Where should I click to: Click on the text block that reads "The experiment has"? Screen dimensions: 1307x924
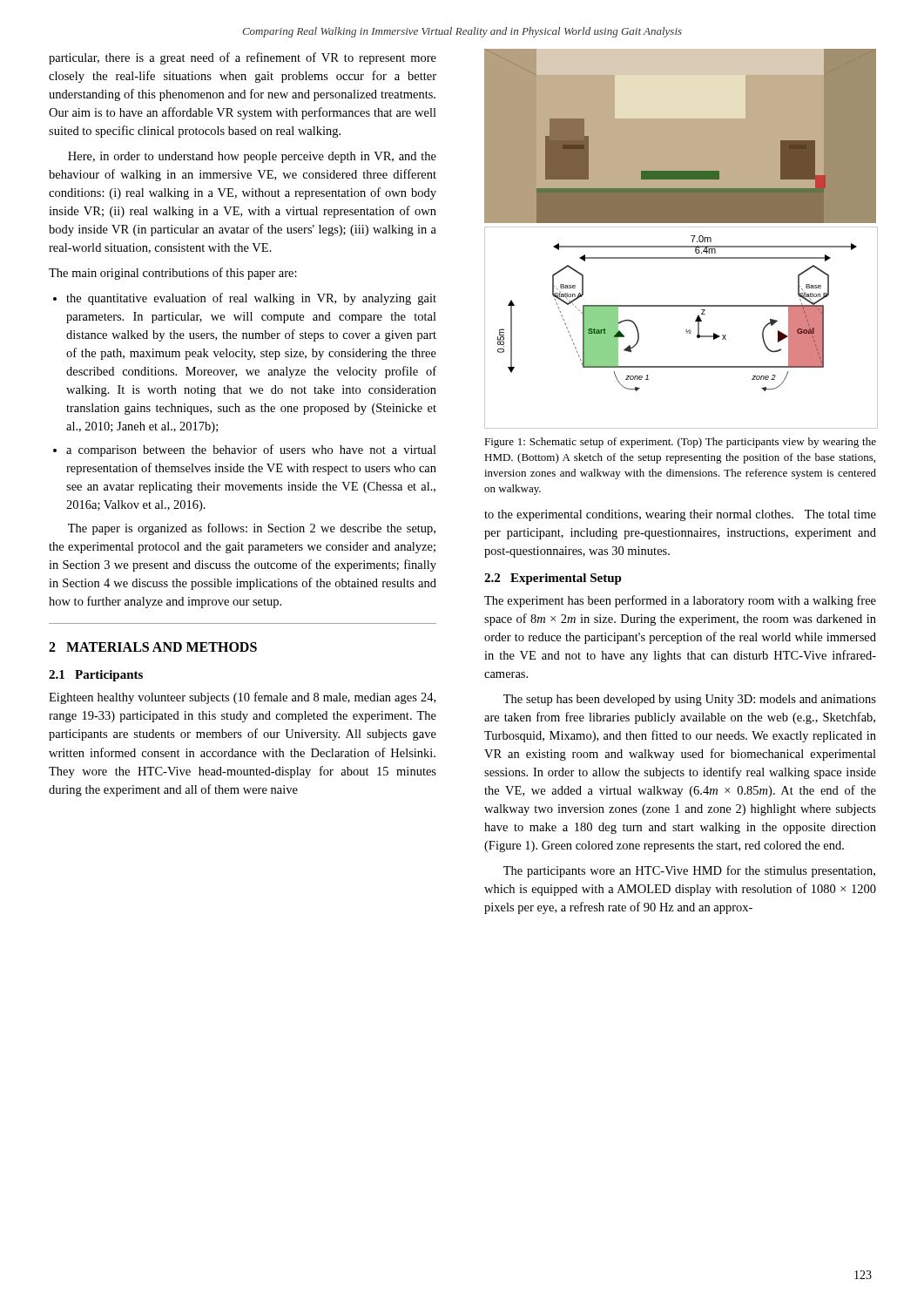coord(680,637)
